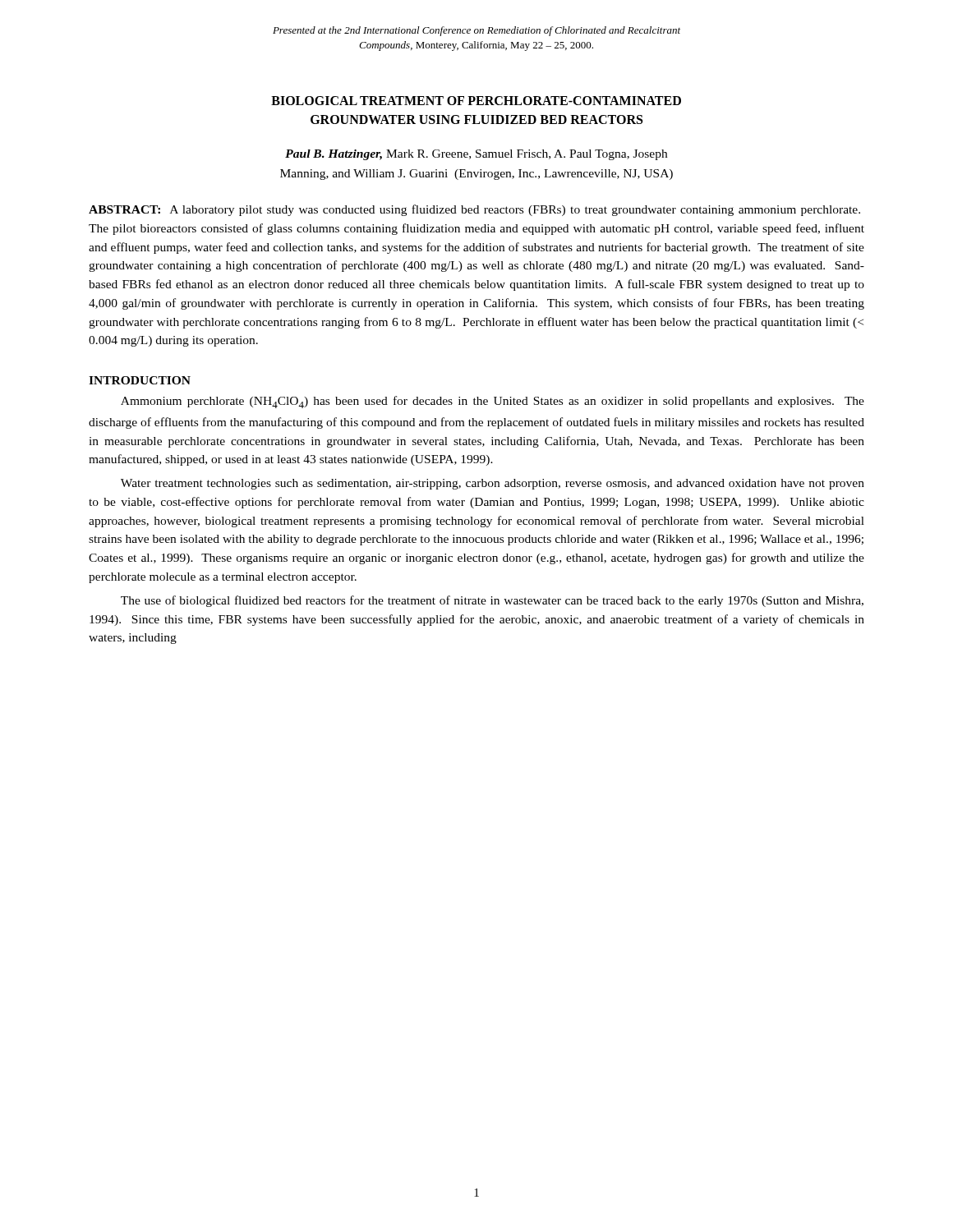Where is the passage that starts "Water treatment technologies such as sedimentation, air-stripping,"?
This screenshot has height=1232, width=953.
tap(476, 530)
